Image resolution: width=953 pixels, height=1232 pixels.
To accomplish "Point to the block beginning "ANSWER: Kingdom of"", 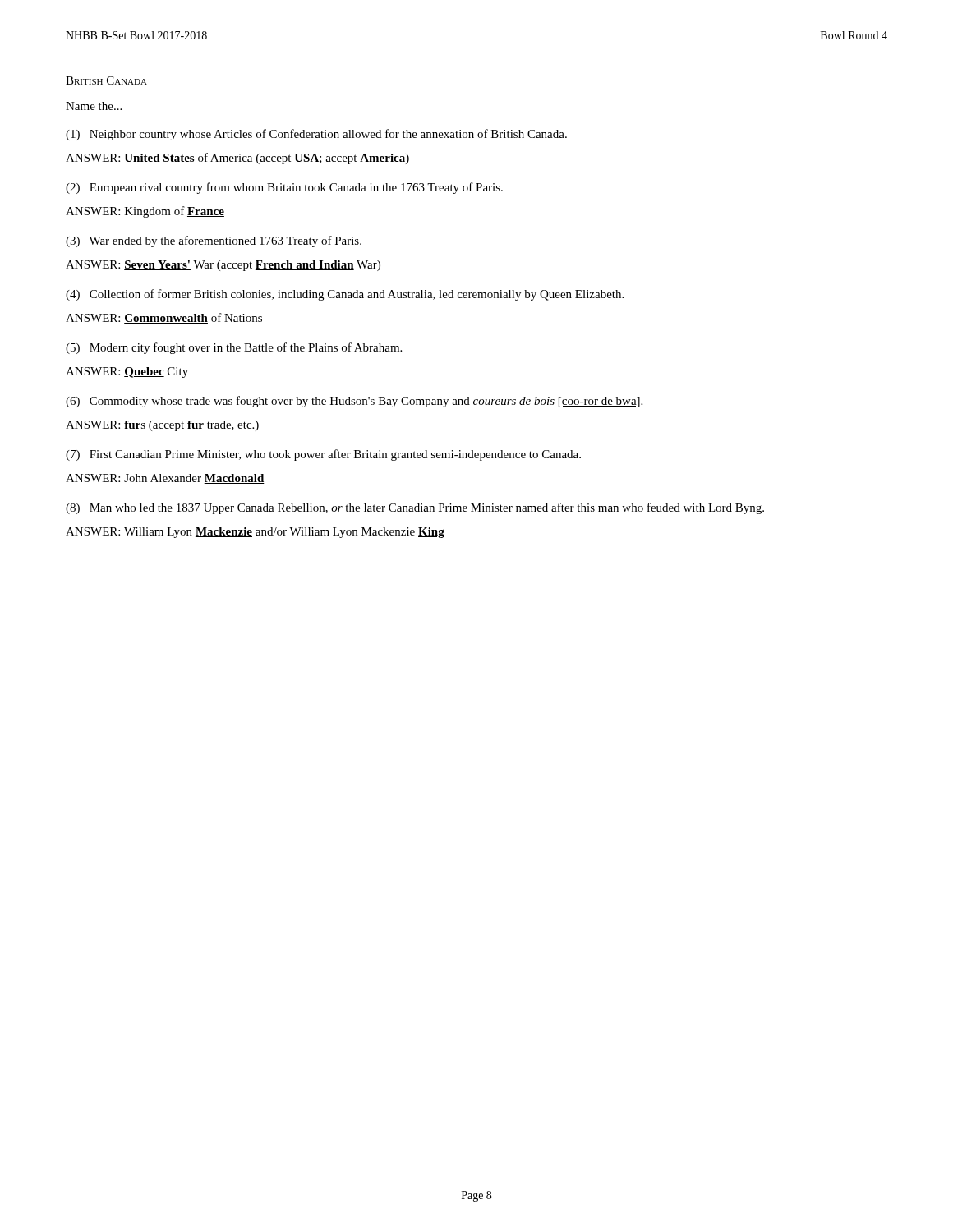I will coord(145,211).
